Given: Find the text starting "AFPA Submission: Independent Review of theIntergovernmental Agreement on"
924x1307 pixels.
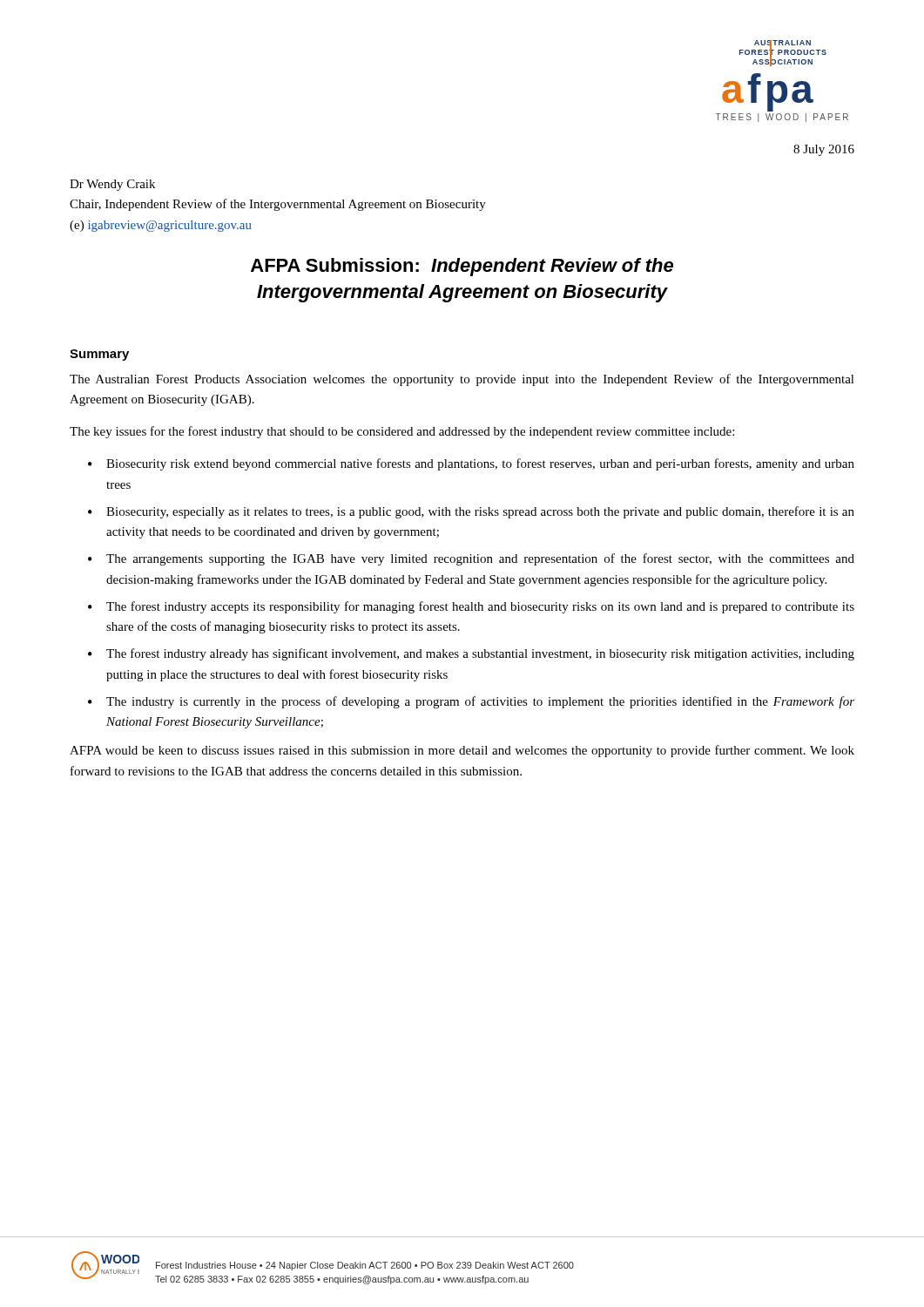Looking at the screenshot, I should [462, 279].
